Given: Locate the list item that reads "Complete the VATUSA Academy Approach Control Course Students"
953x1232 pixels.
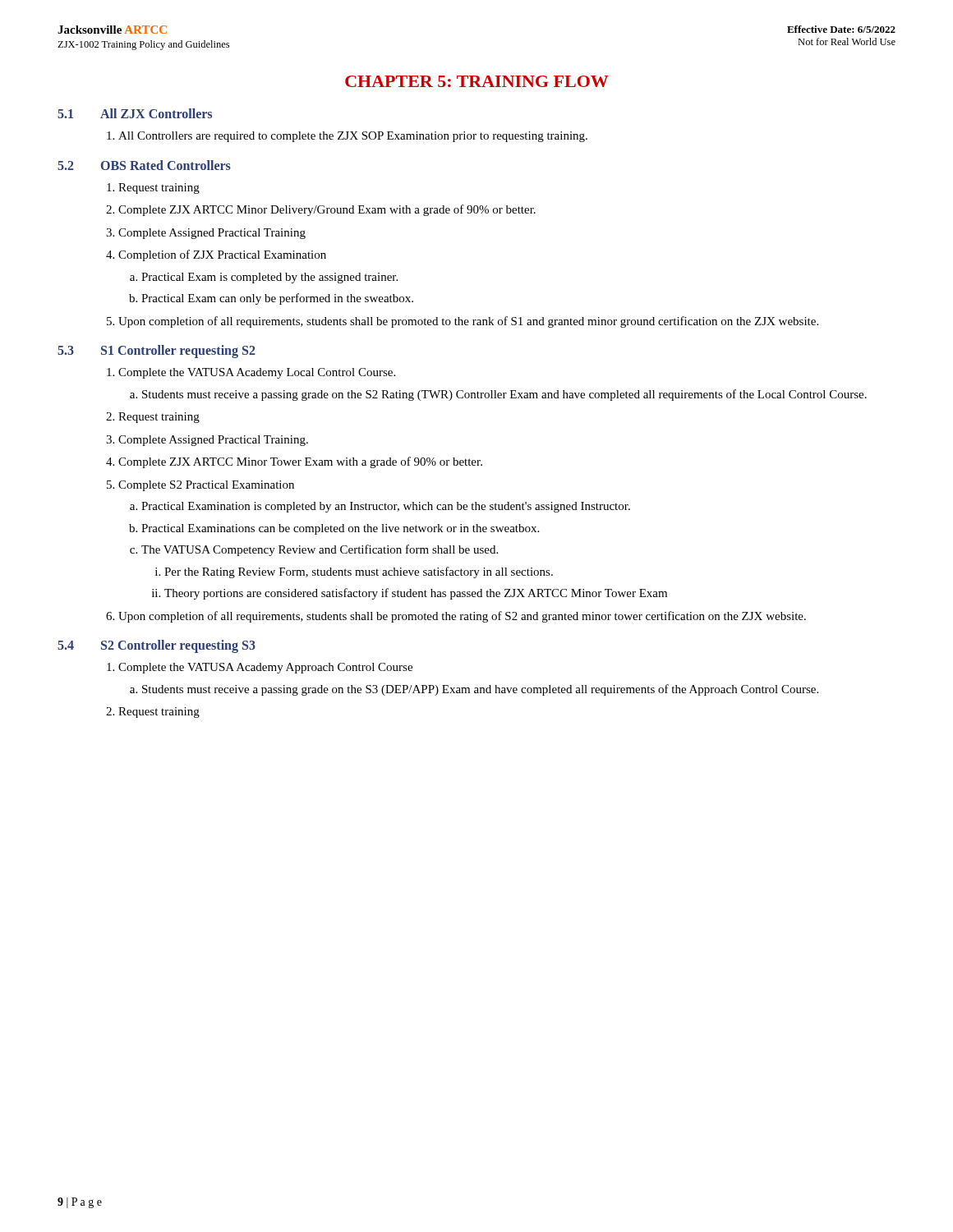Looking at the screenshot, I should (507, 679).
